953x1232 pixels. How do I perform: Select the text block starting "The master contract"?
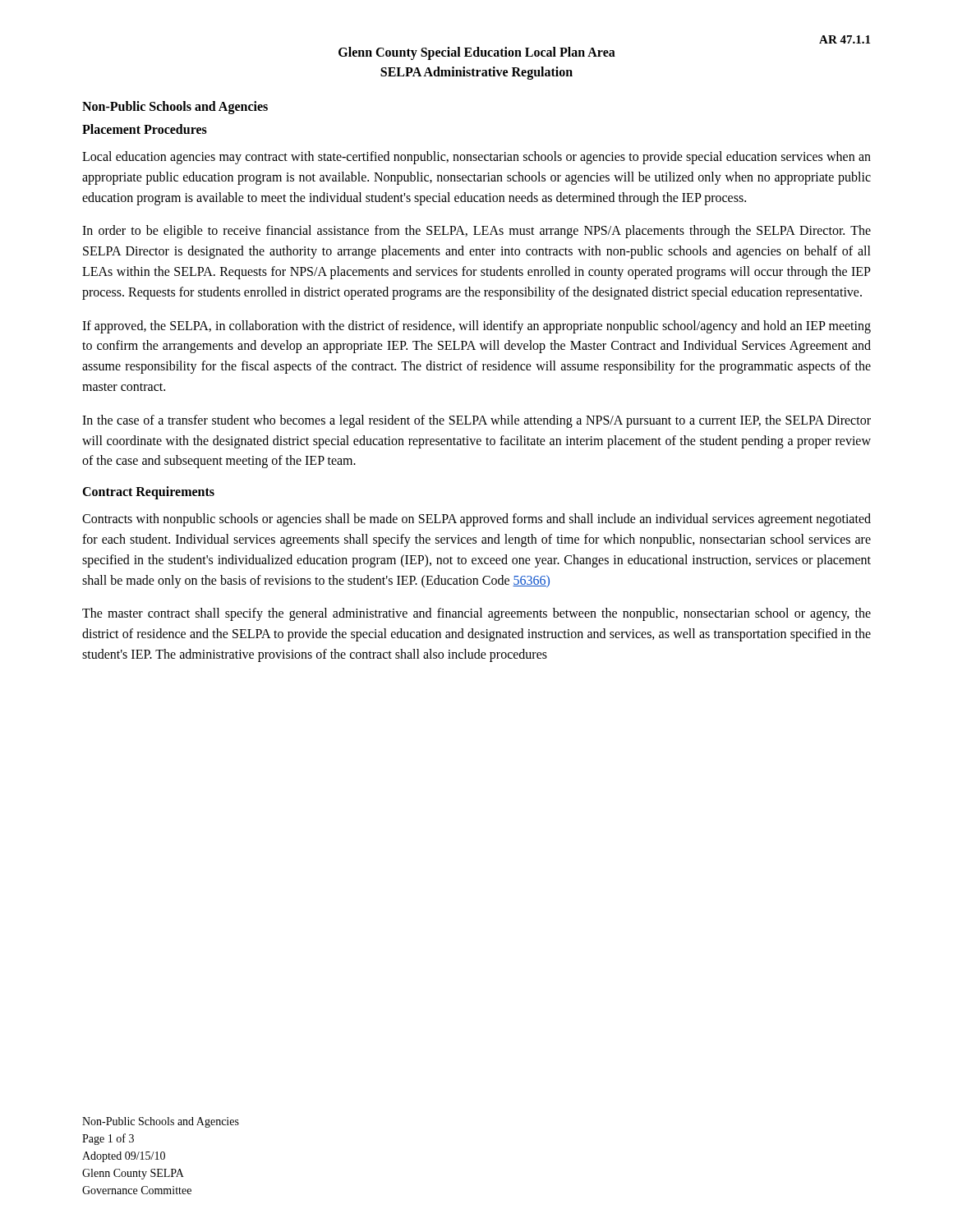pos(476,634)
